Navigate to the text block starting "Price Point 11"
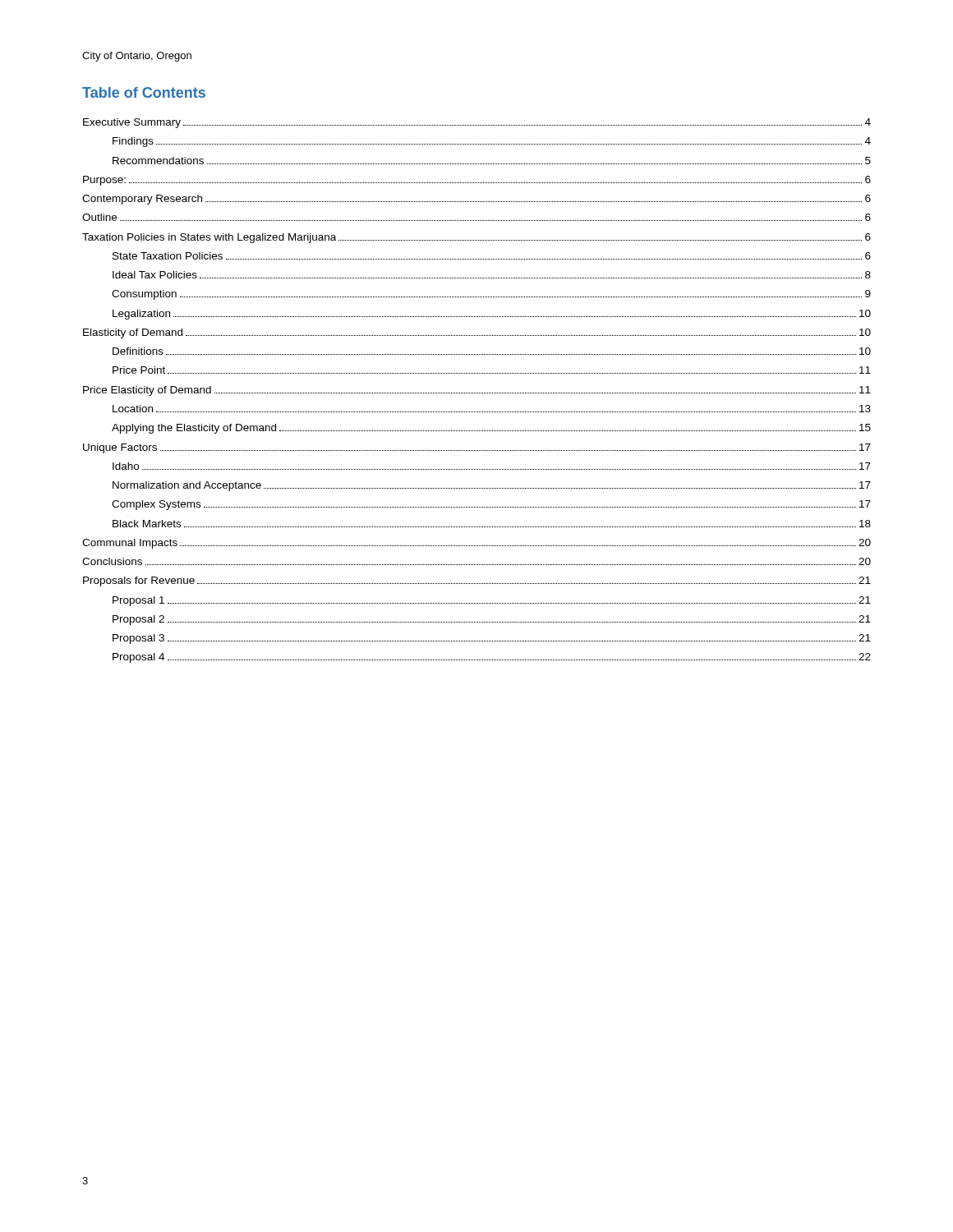Screen dimensions: 1232x953 click(491, 371)
